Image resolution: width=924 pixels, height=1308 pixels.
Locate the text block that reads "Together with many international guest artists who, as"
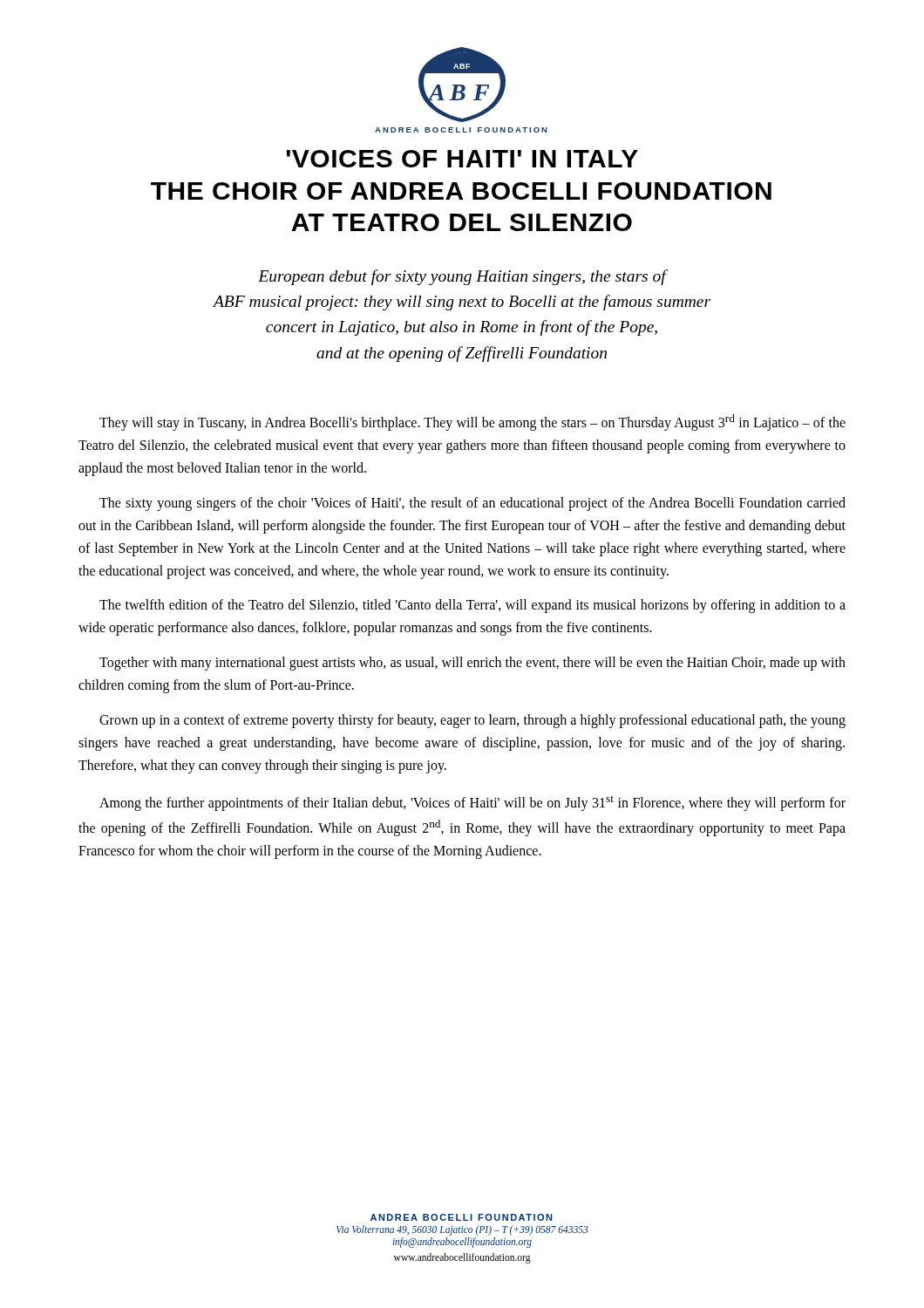click(462, 674)
